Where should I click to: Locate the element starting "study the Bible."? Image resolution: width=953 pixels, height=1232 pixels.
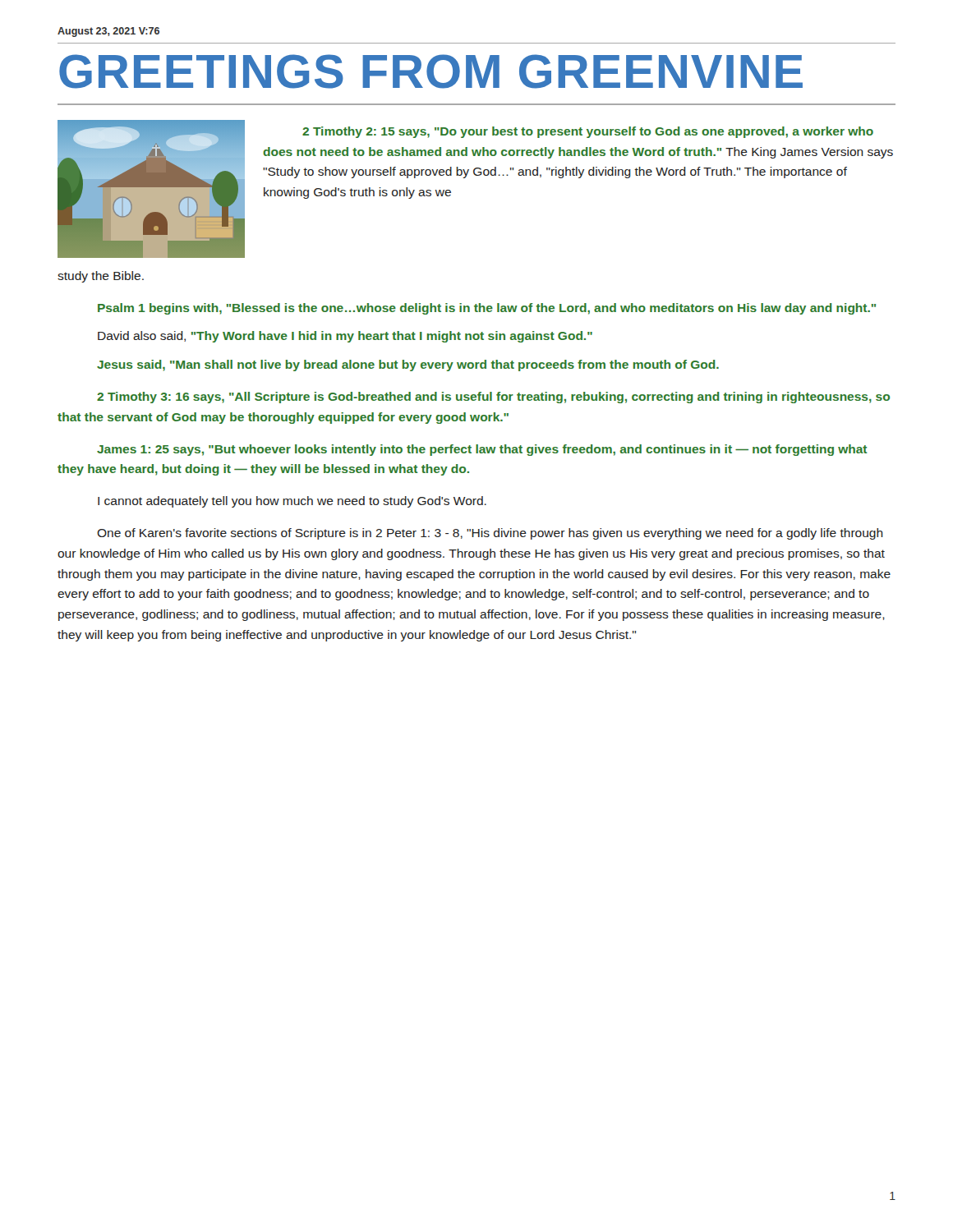point(101,275)
